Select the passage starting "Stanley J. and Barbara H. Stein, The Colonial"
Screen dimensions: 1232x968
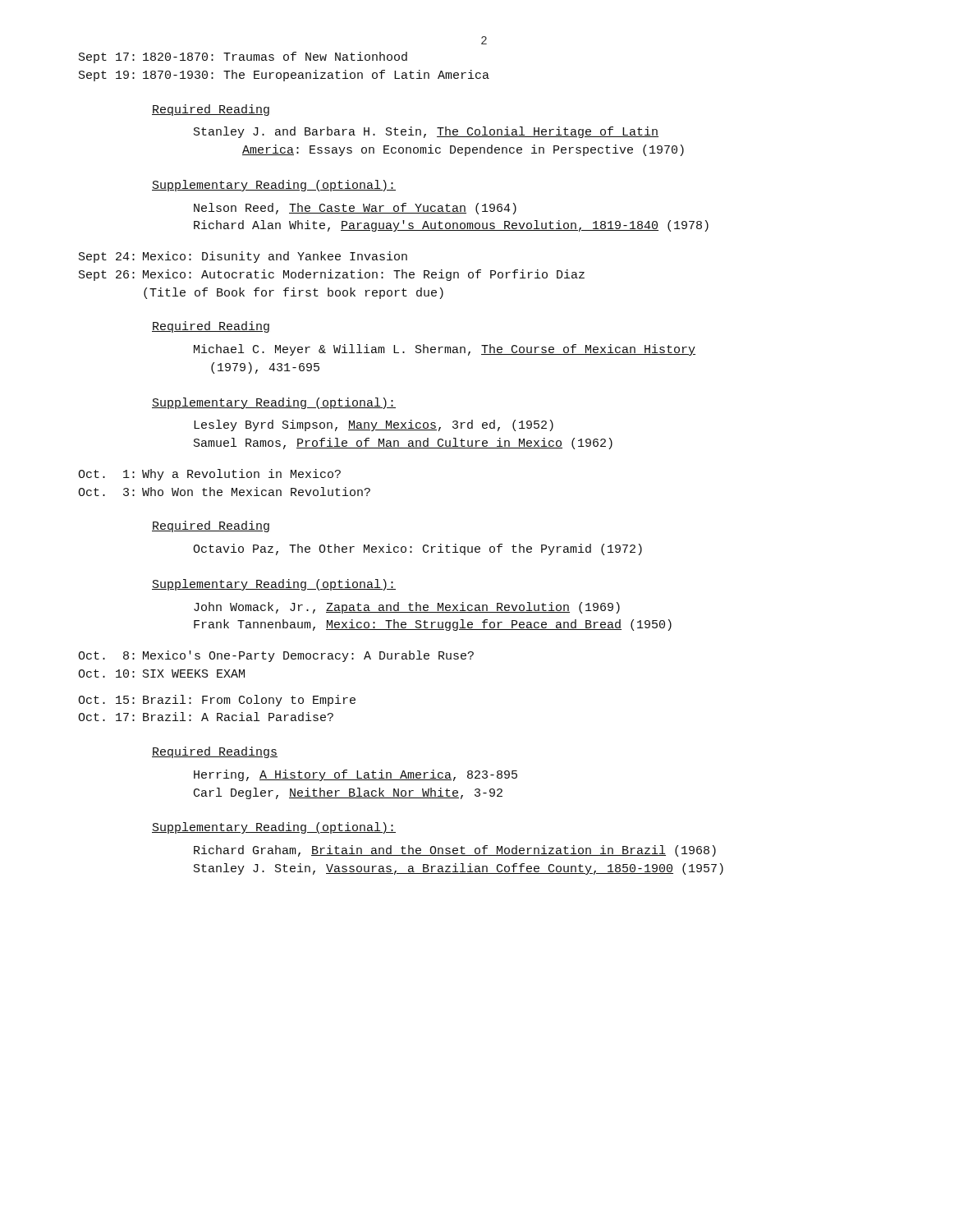point(556,142)
